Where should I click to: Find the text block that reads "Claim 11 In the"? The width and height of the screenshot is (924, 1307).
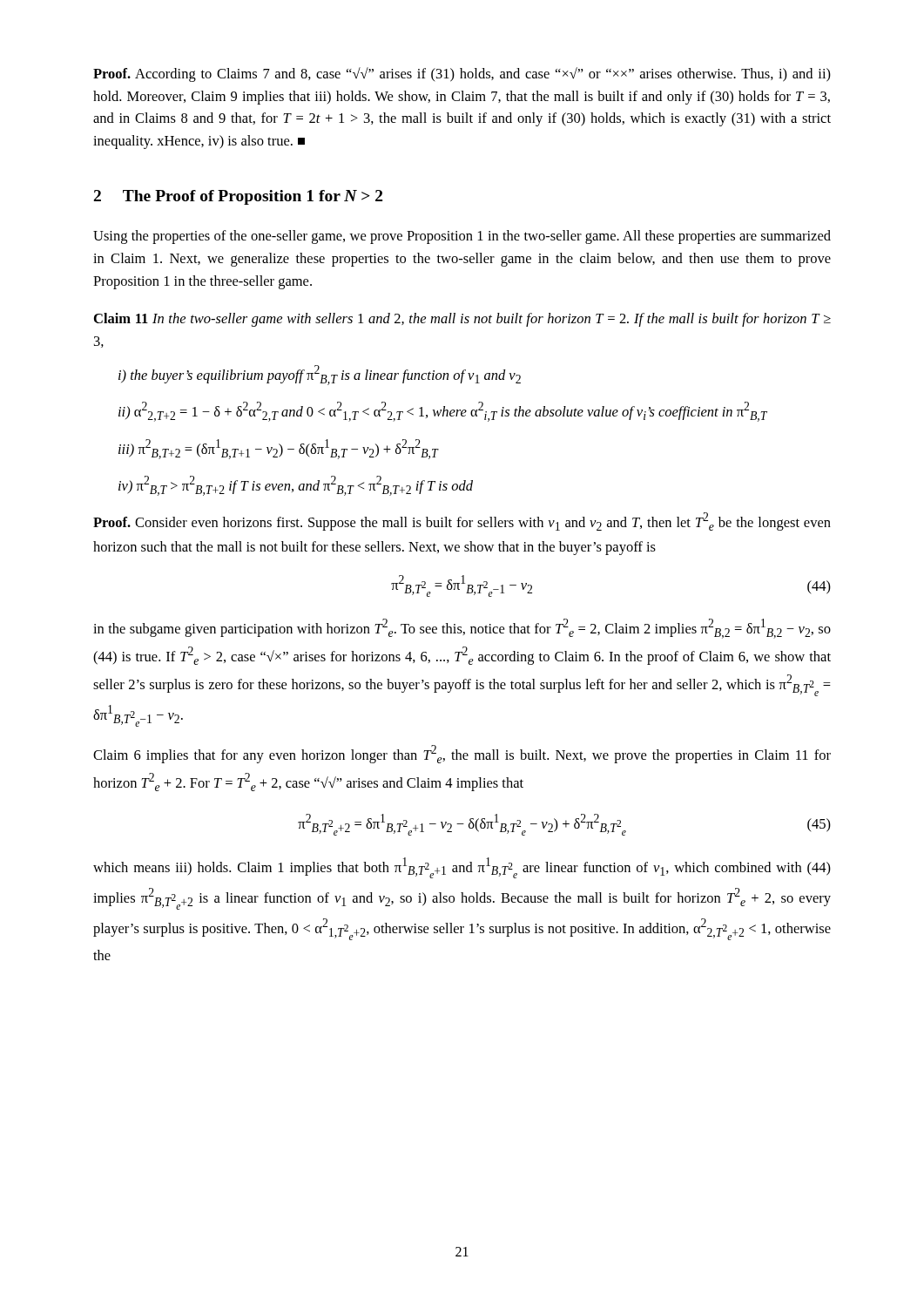[462, 403]
